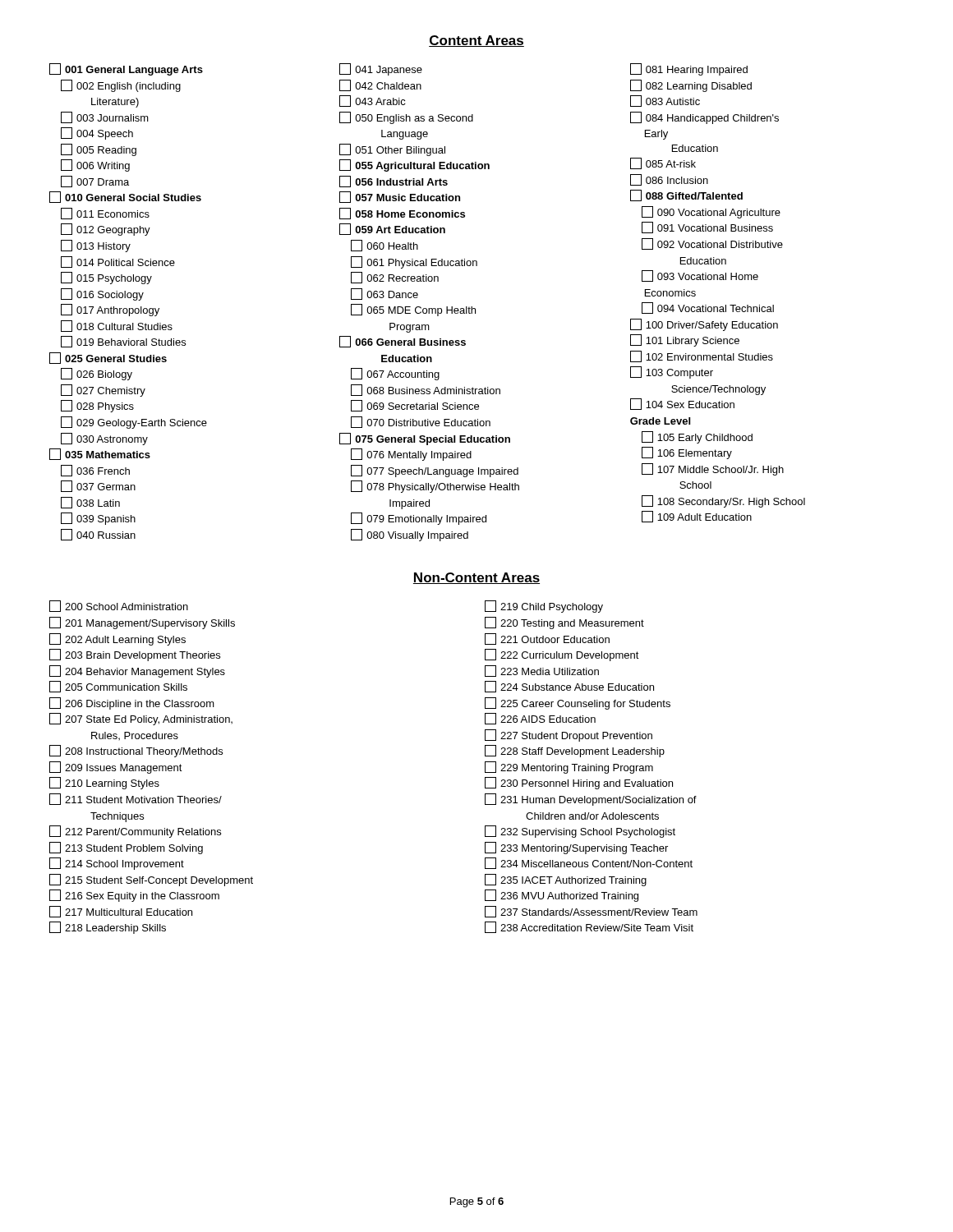Image resolution: width=953 pixels, height=1232 pixels.
Task: Select the text block starting "216 Sex Equity in the"
Action: pyautogui.click(x=135, y=896)
